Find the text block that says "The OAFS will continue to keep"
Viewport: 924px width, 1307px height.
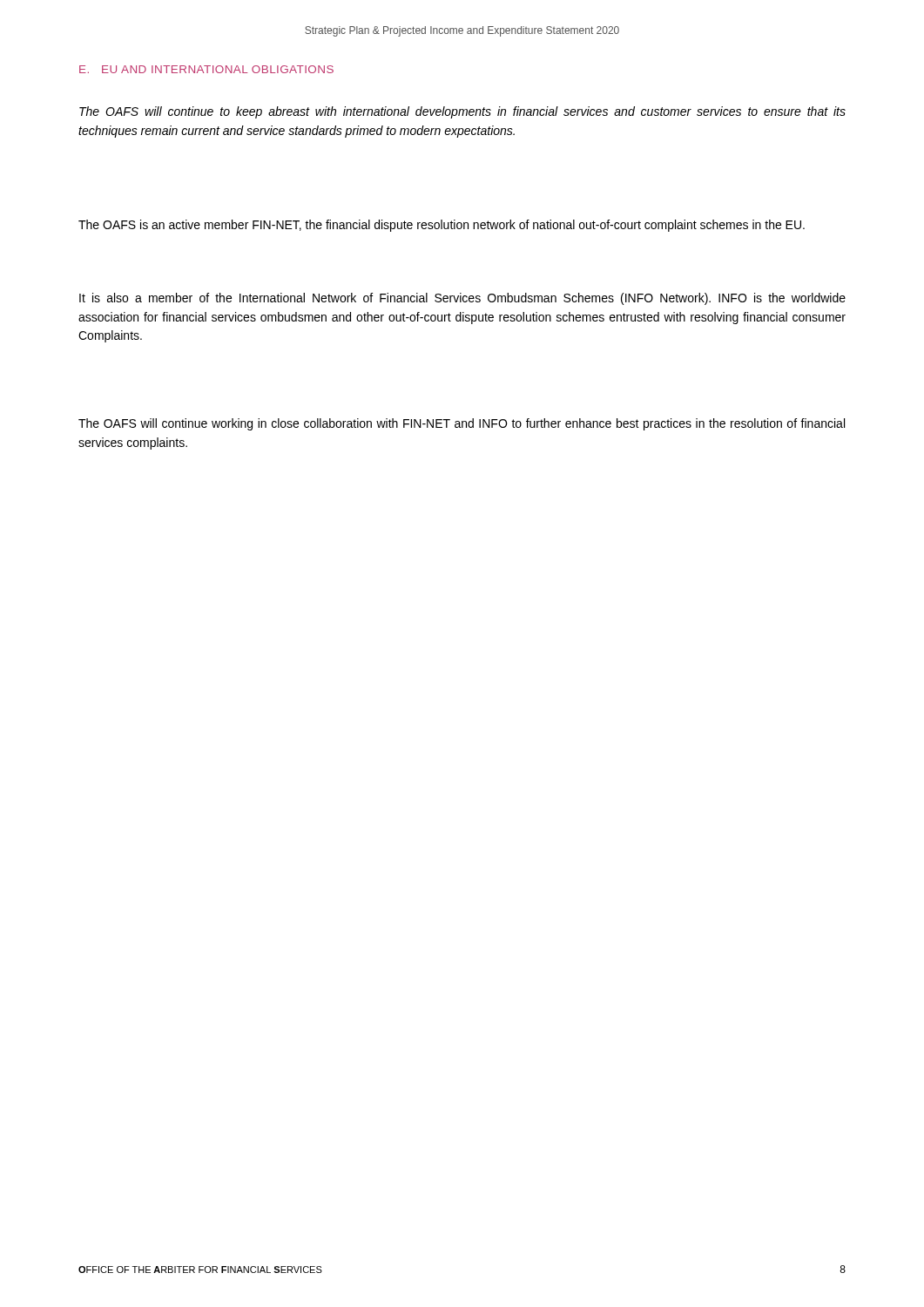(462, 121)
